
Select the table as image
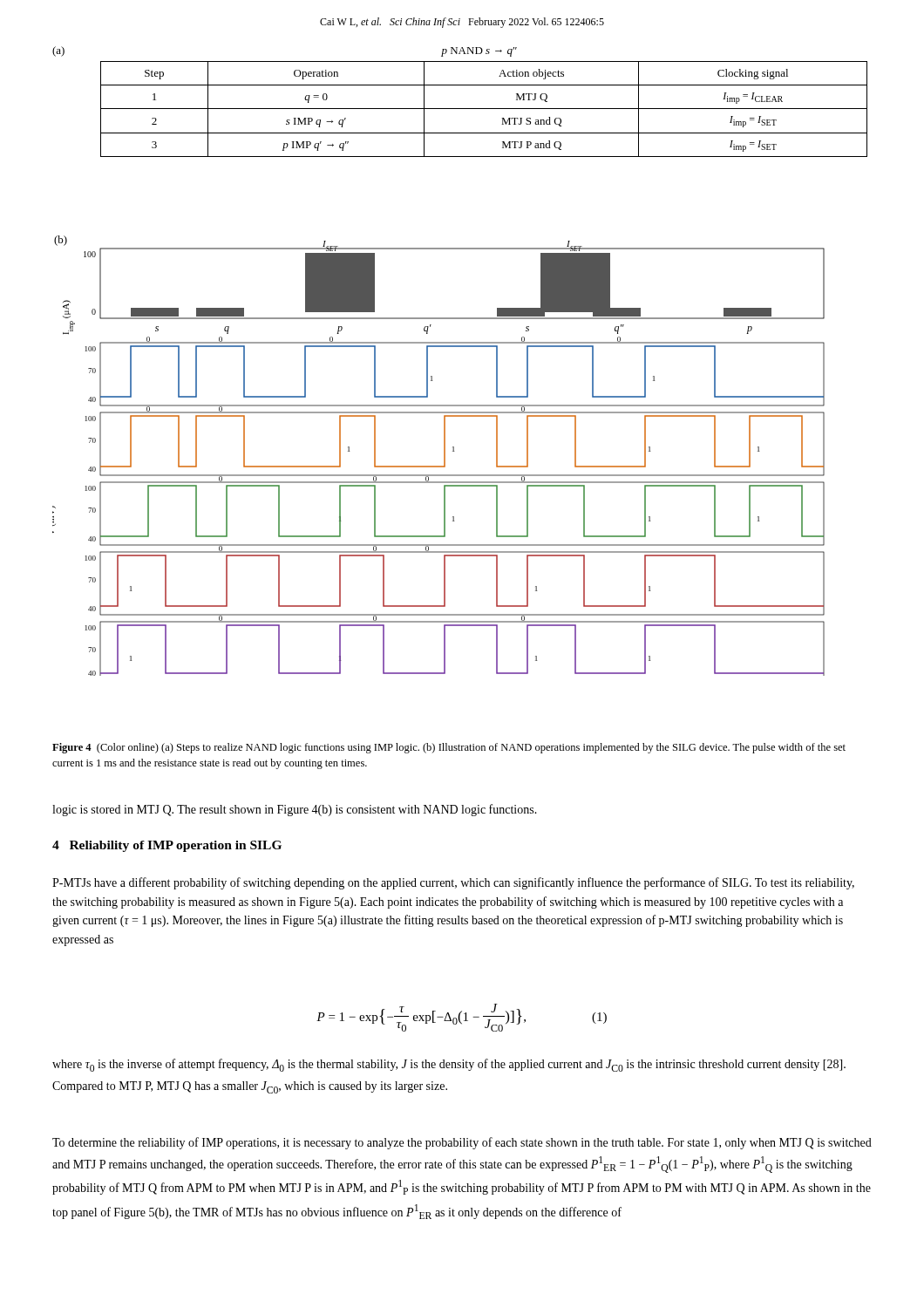(462, 100)
